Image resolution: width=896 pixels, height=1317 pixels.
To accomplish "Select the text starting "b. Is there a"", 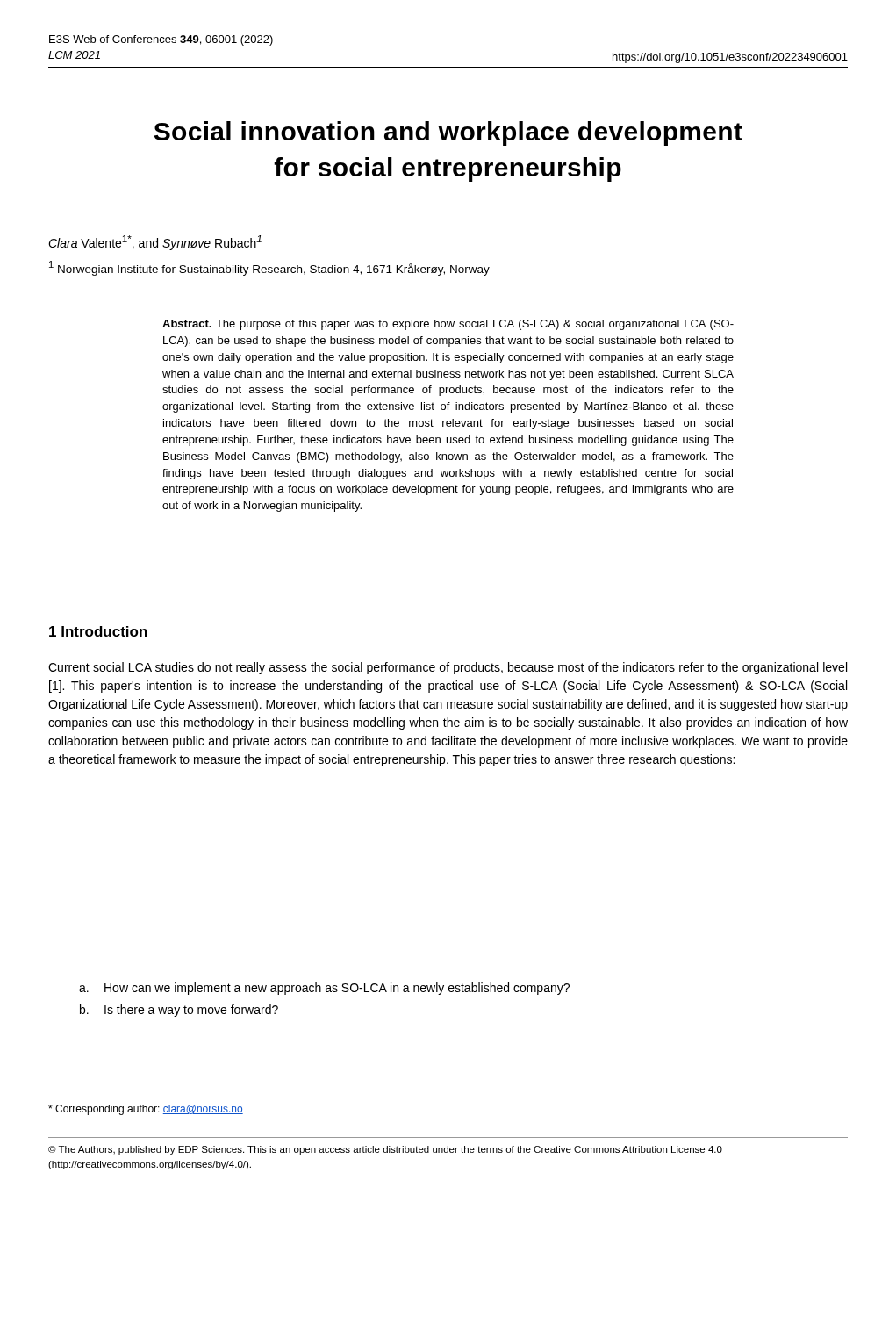I will point(179,1010).
